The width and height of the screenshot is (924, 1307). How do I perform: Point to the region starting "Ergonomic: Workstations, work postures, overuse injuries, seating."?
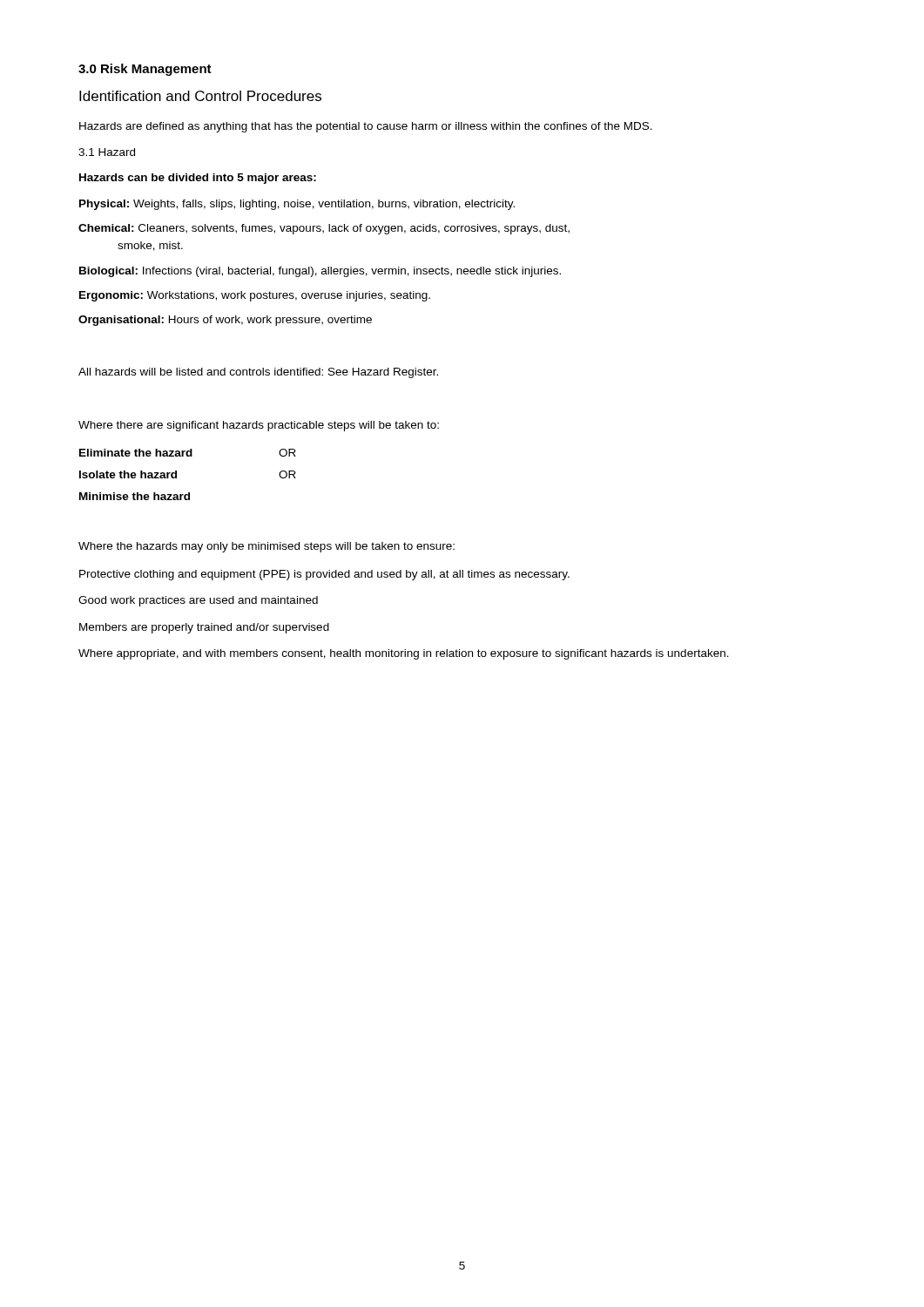point(255,295)
